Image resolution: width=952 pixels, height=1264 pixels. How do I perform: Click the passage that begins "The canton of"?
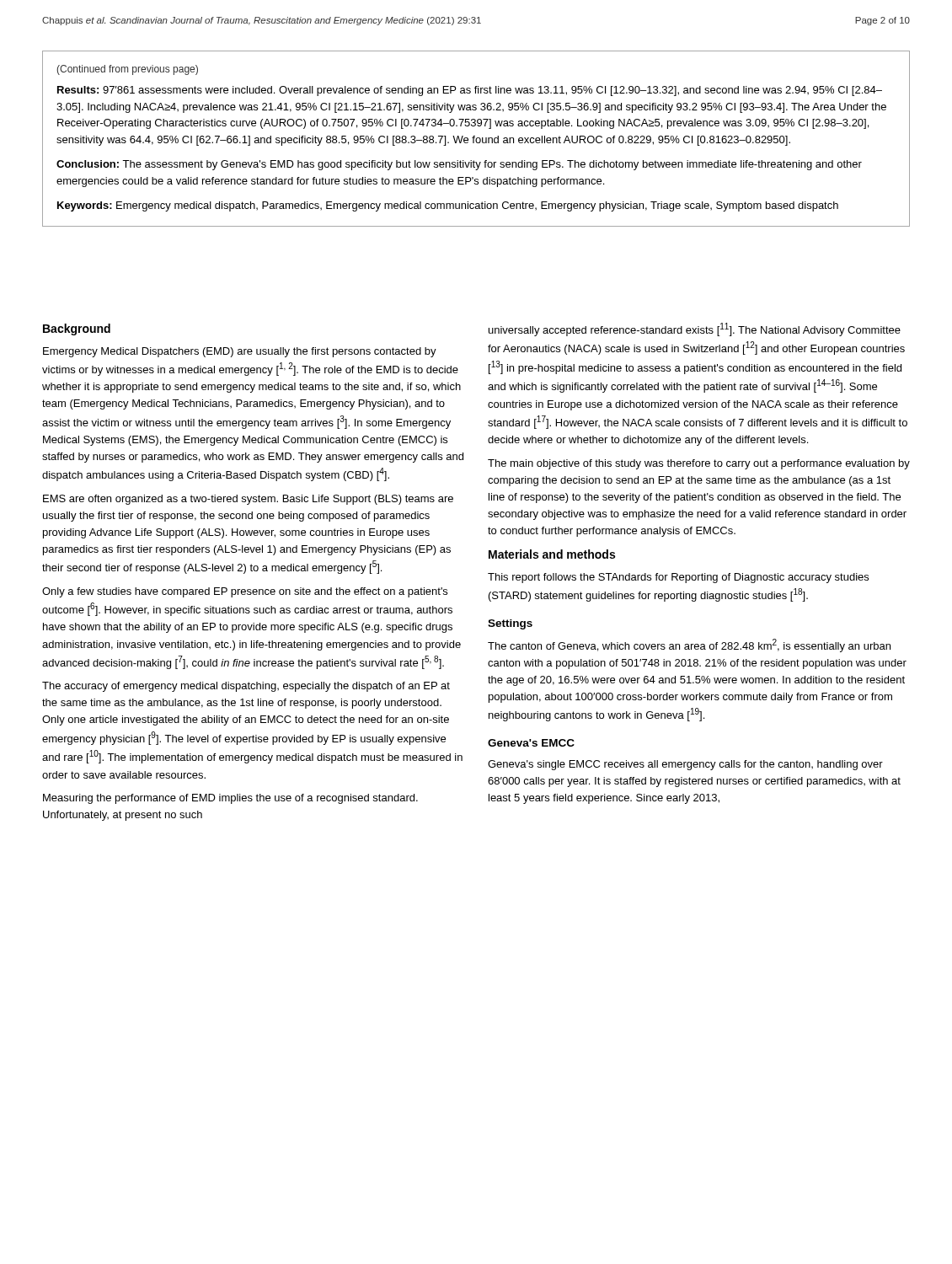pyautogui.click(x=699, y=680)
